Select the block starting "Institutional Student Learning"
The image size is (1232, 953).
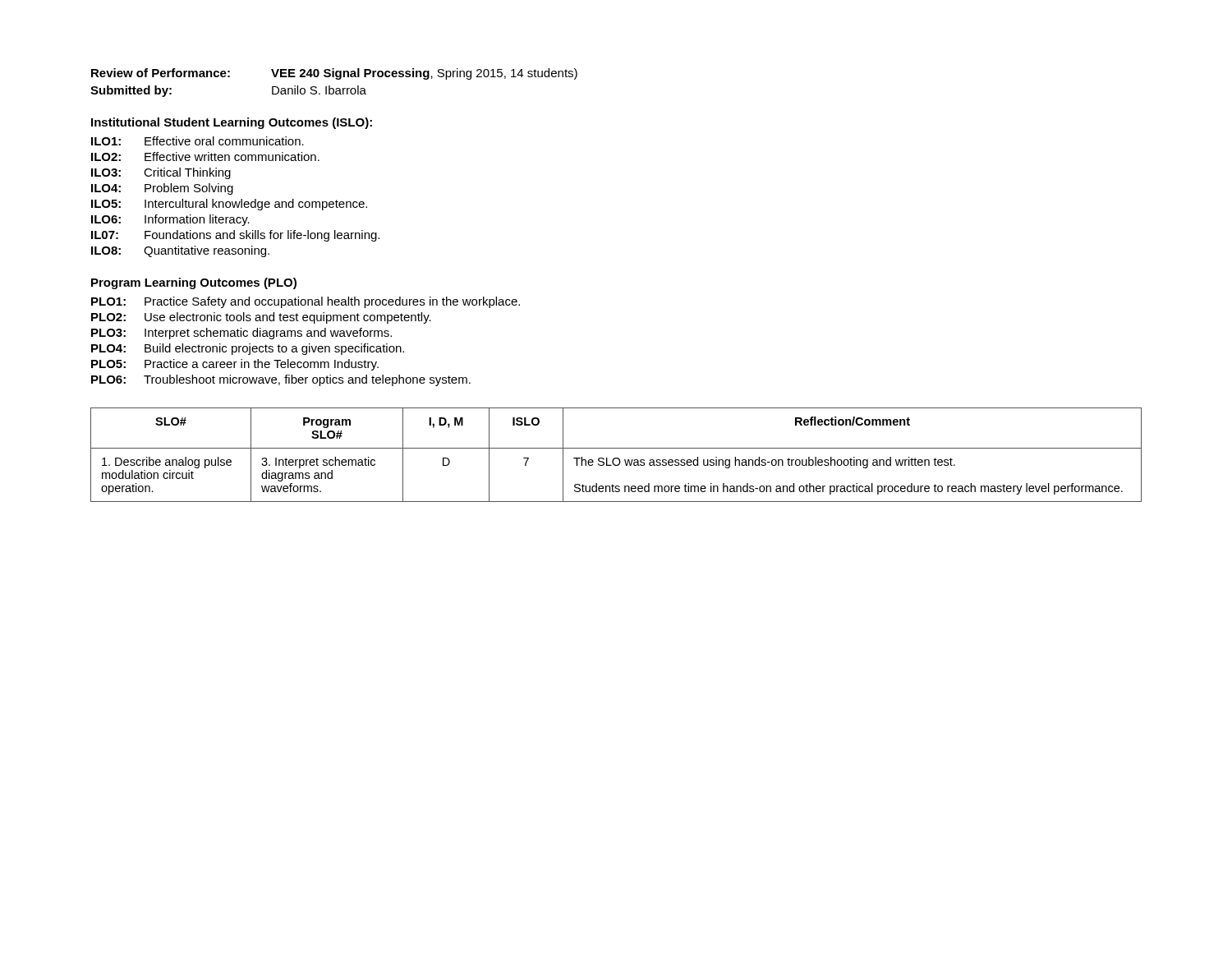232,122
